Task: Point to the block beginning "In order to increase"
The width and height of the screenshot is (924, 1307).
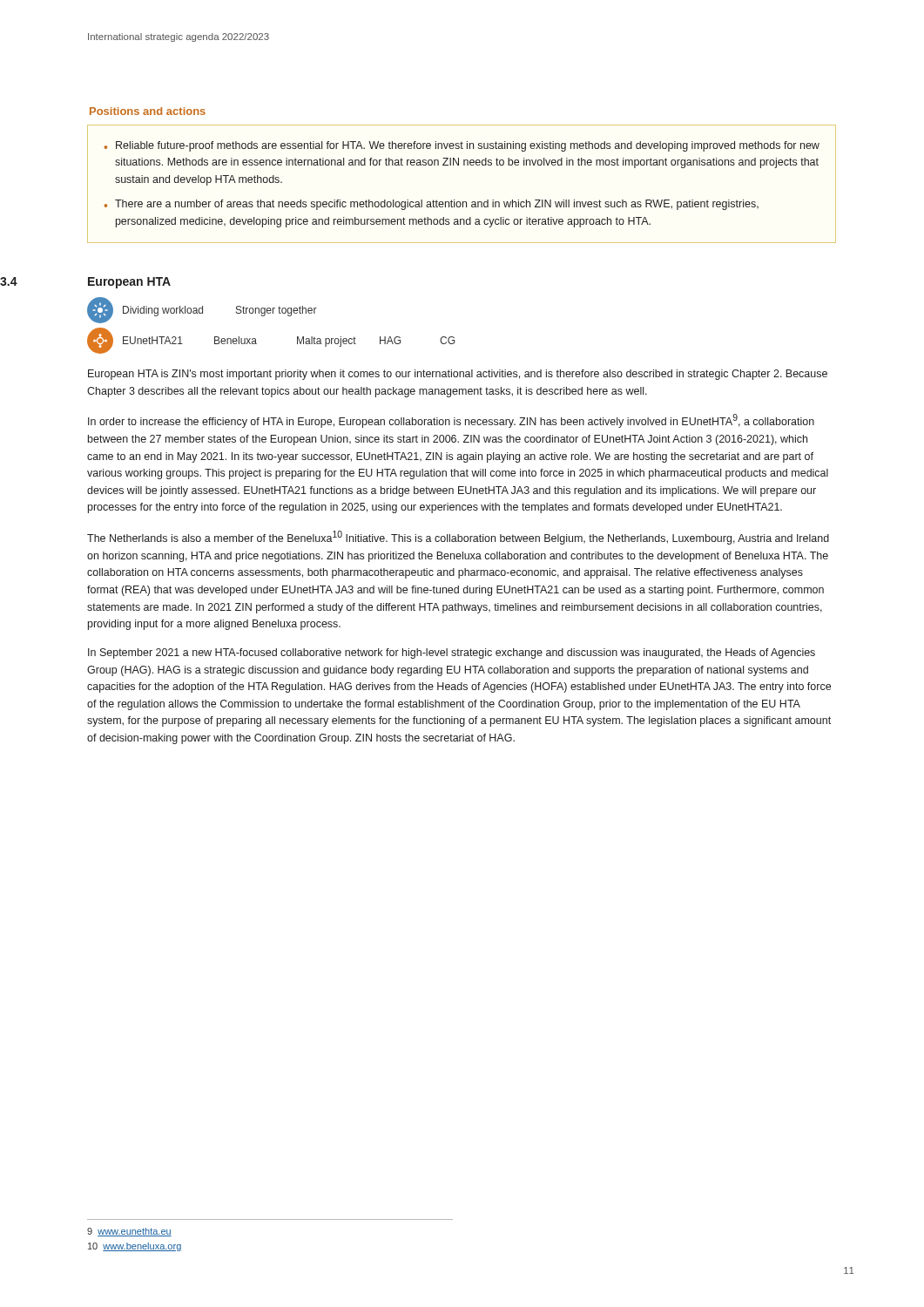Action: (x=458, y=463)
